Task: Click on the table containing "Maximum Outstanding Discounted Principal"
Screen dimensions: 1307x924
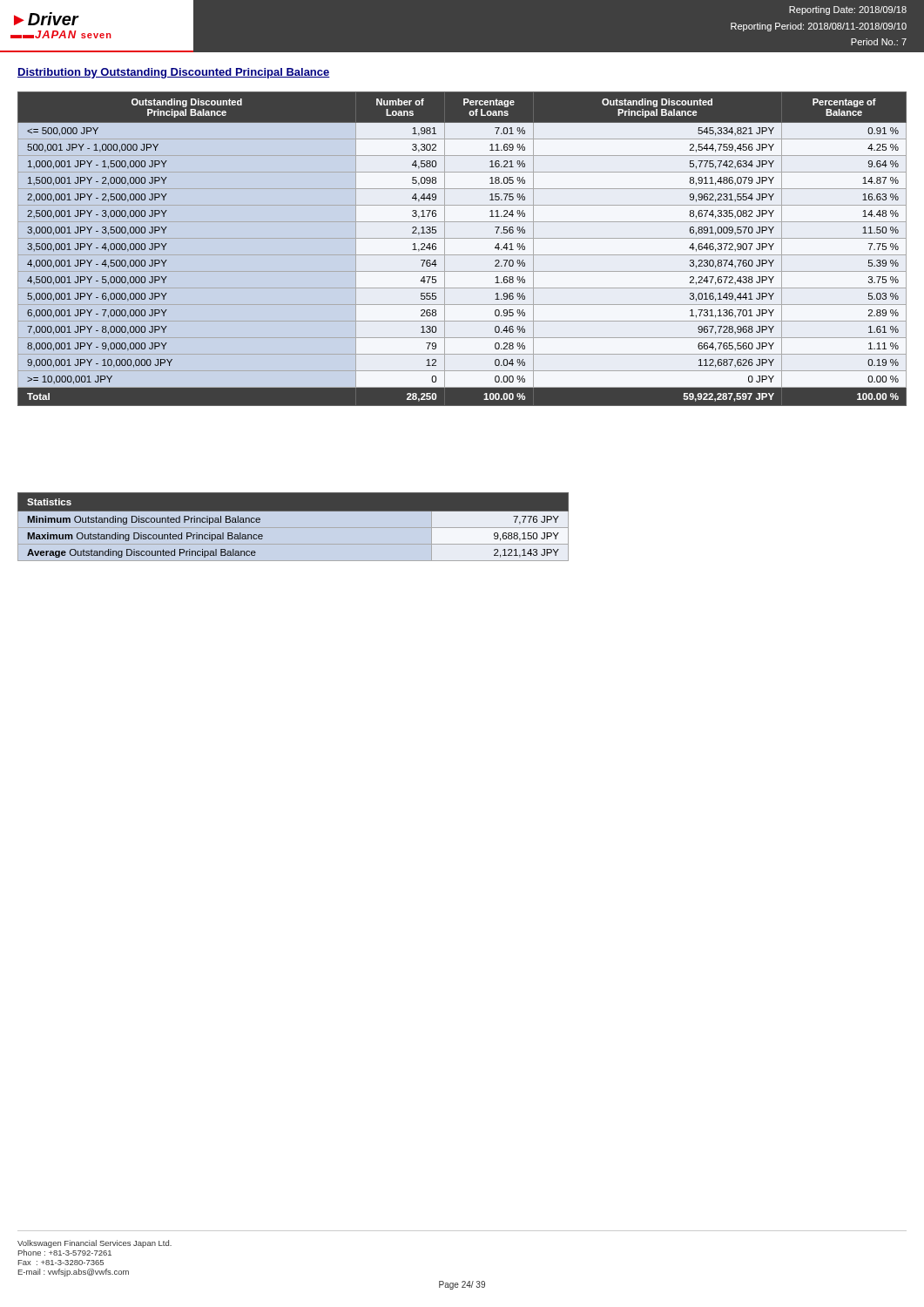Action: 462,527
